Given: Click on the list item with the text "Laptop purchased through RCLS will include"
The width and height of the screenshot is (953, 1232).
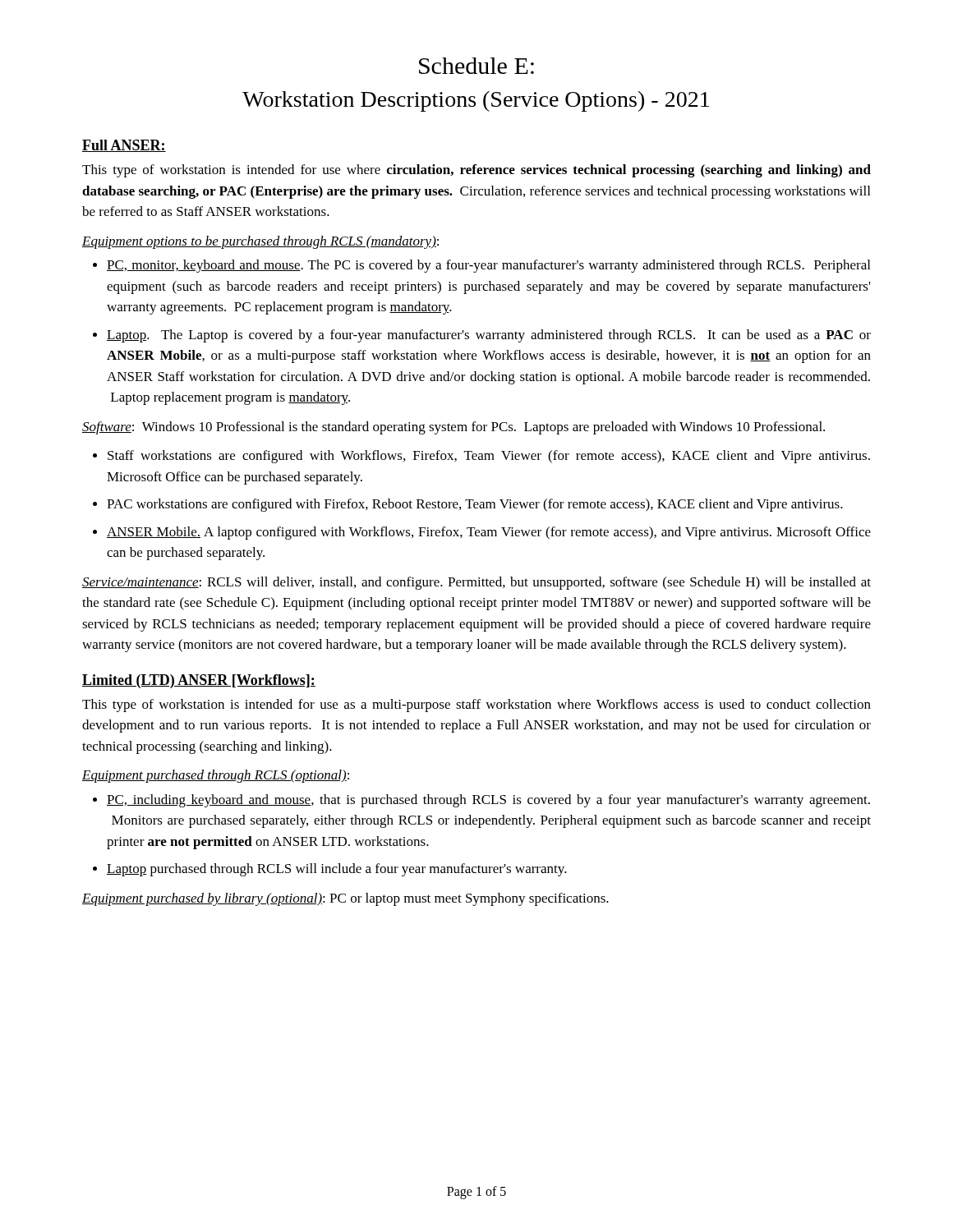Looking at the screenshot, I should pyautogui.click(x=337, y=869).
